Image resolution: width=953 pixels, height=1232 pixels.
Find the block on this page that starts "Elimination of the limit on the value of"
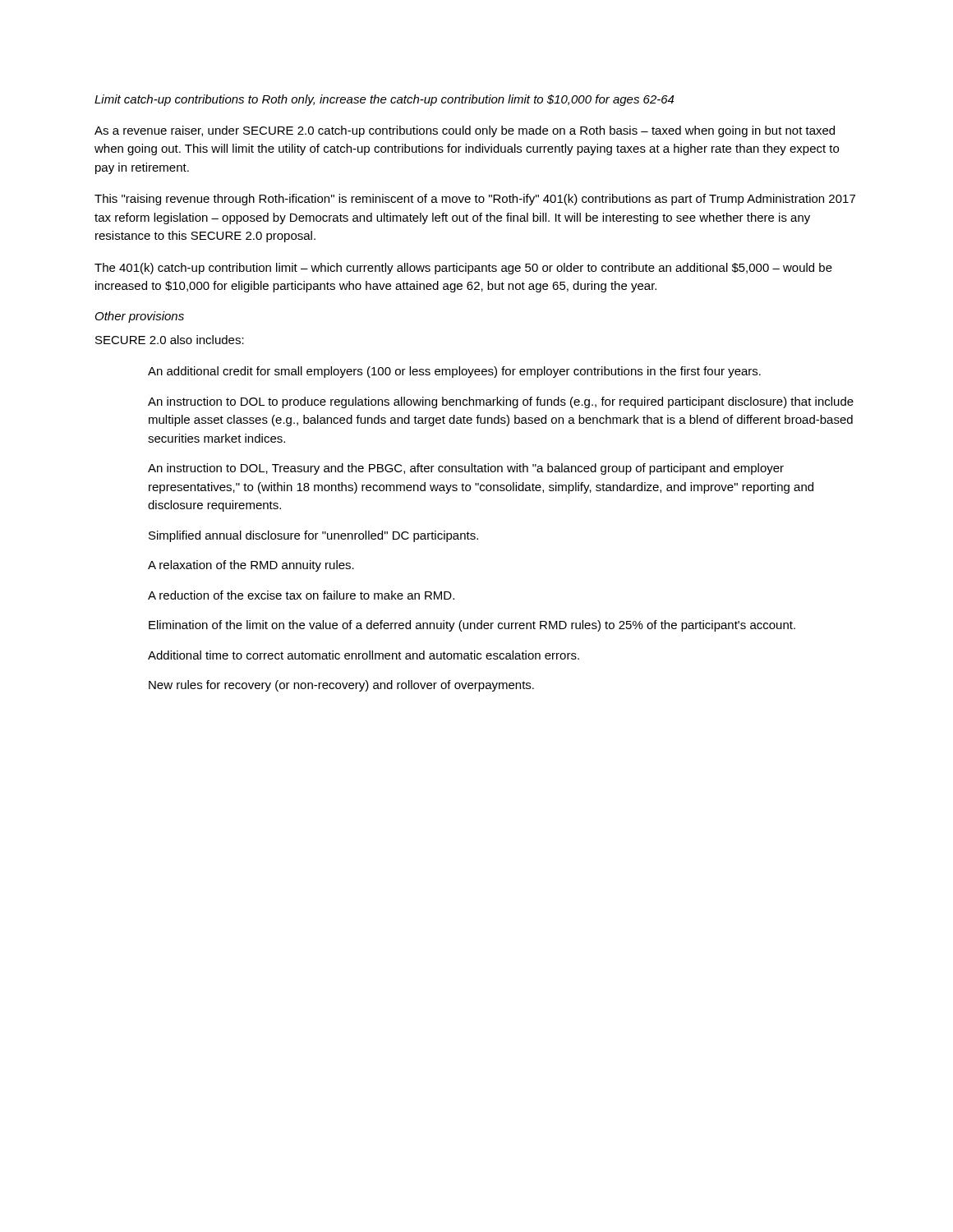pyautogui.click(x=503, y=625)
